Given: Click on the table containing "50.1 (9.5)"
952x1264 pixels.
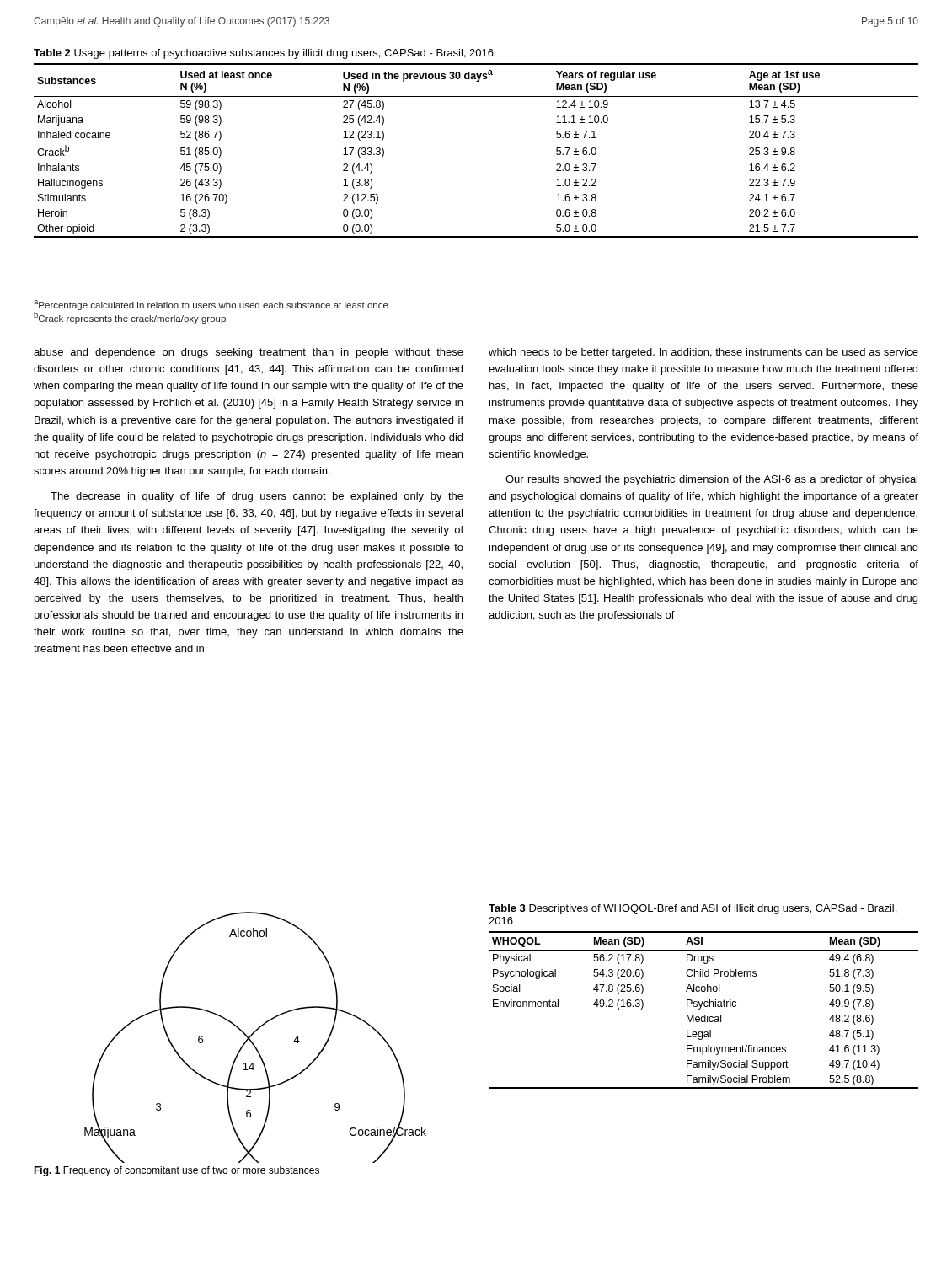Looking at the screenshot, I should 703,995.
